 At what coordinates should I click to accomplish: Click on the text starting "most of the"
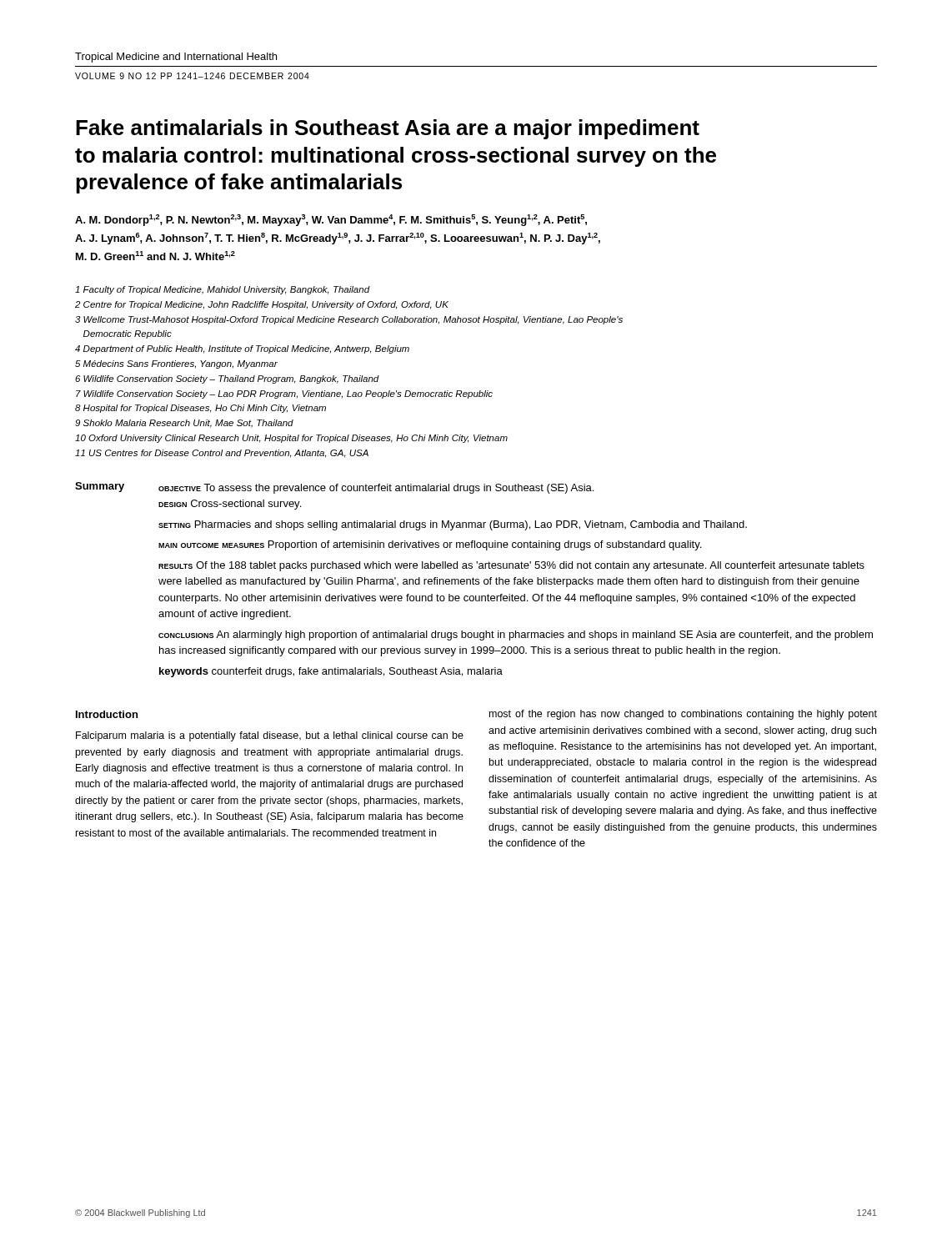(x=683, y=779)
